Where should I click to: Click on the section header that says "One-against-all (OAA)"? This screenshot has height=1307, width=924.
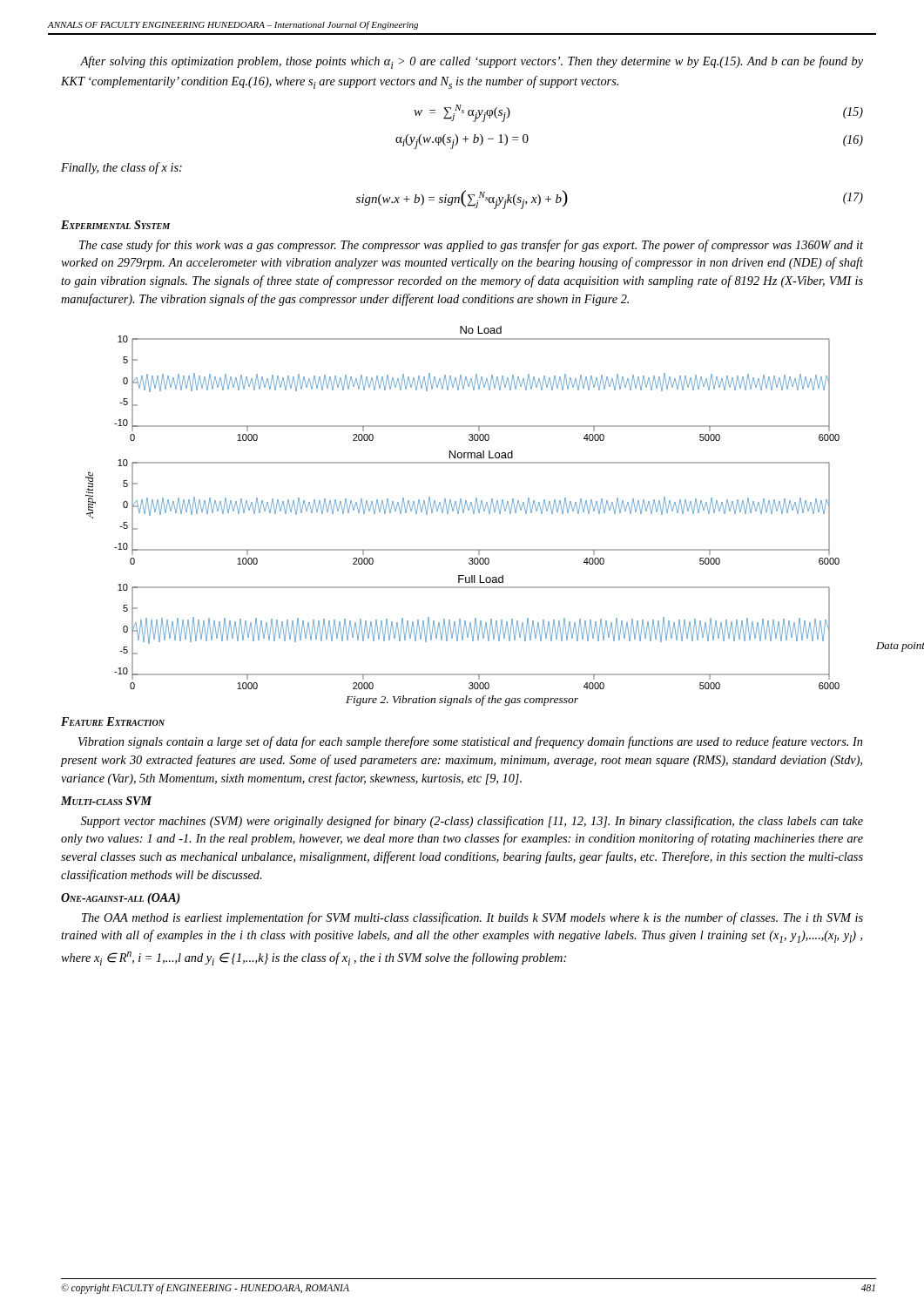(121, 898)
